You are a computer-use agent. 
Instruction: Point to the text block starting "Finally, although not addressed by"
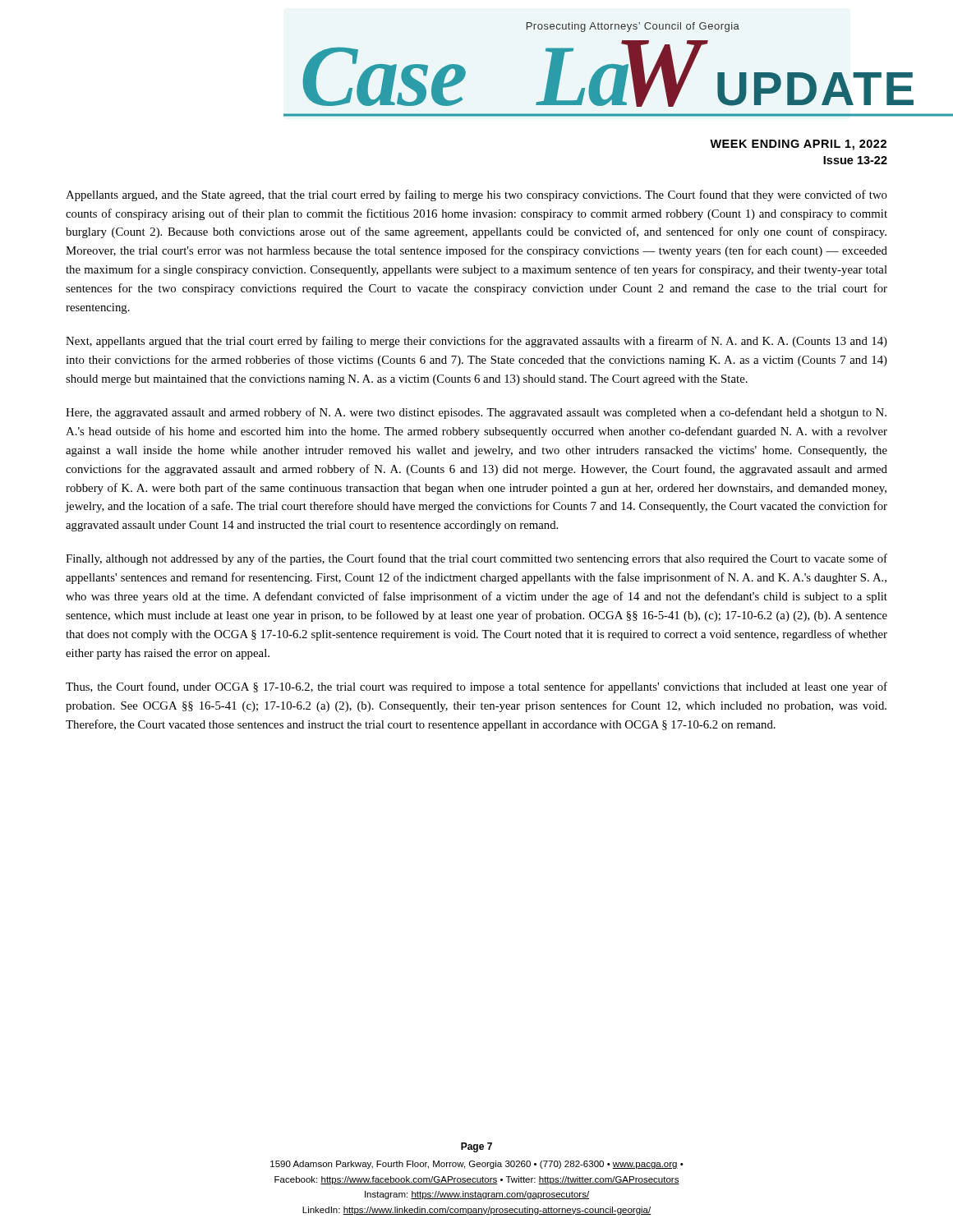pyautogui.click(x=476, y=606)
